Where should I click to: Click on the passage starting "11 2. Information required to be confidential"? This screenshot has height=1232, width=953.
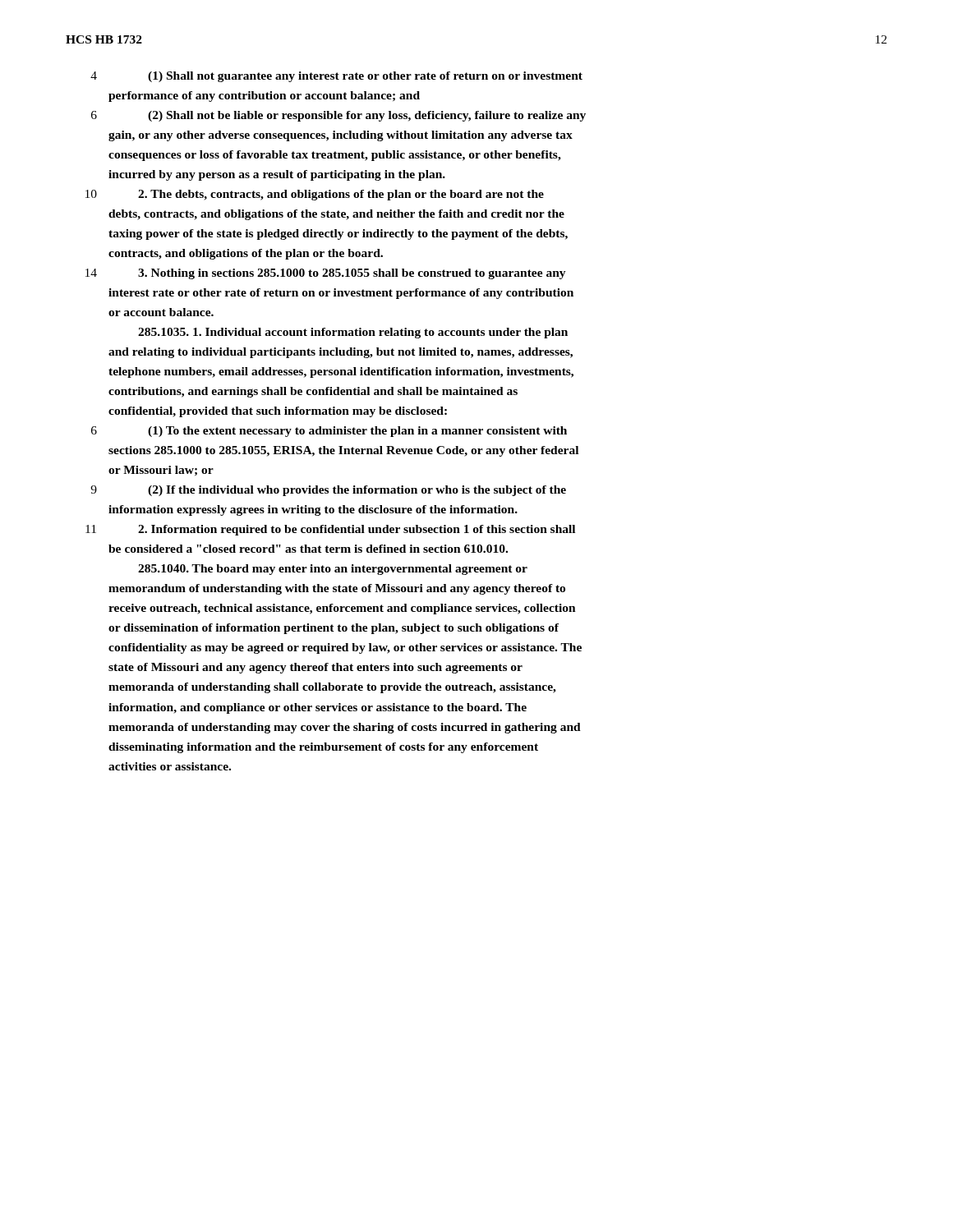point(476,529)
